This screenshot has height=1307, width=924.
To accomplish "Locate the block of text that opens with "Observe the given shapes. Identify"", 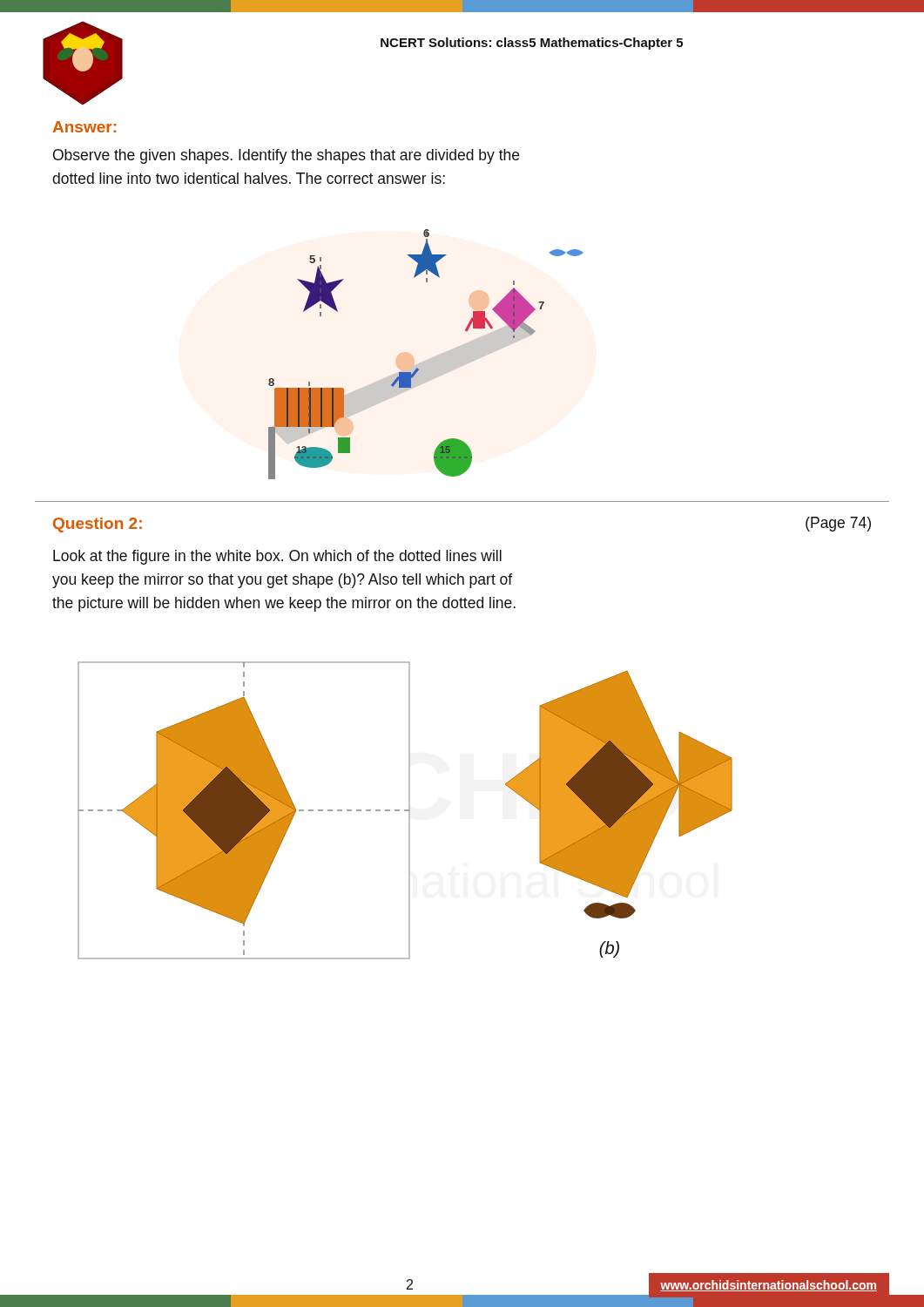I will (286, 167).
